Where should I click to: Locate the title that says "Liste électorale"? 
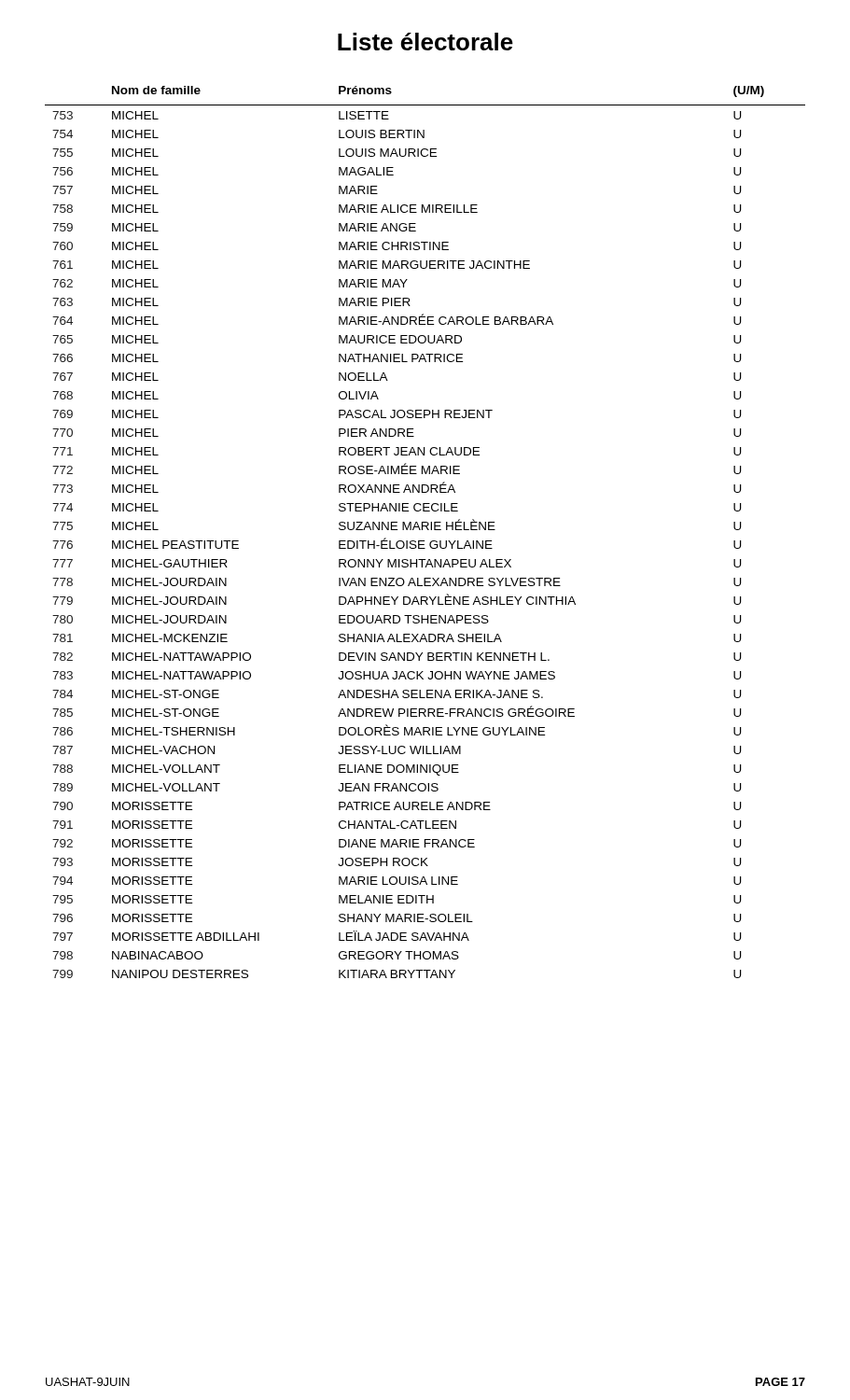coord(425,42)
